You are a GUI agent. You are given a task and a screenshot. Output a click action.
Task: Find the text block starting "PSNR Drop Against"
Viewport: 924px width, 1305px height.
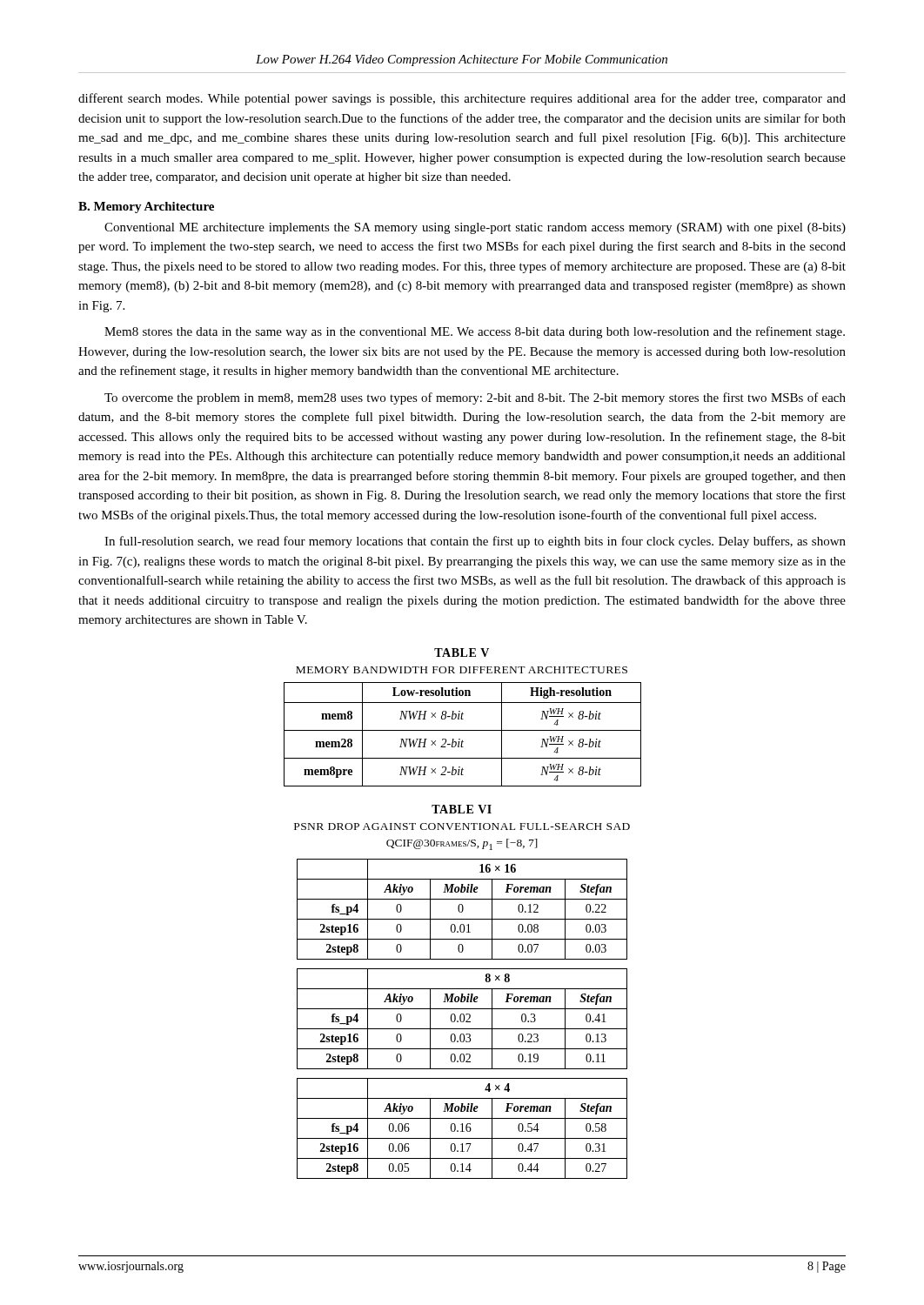click(462, 826)
